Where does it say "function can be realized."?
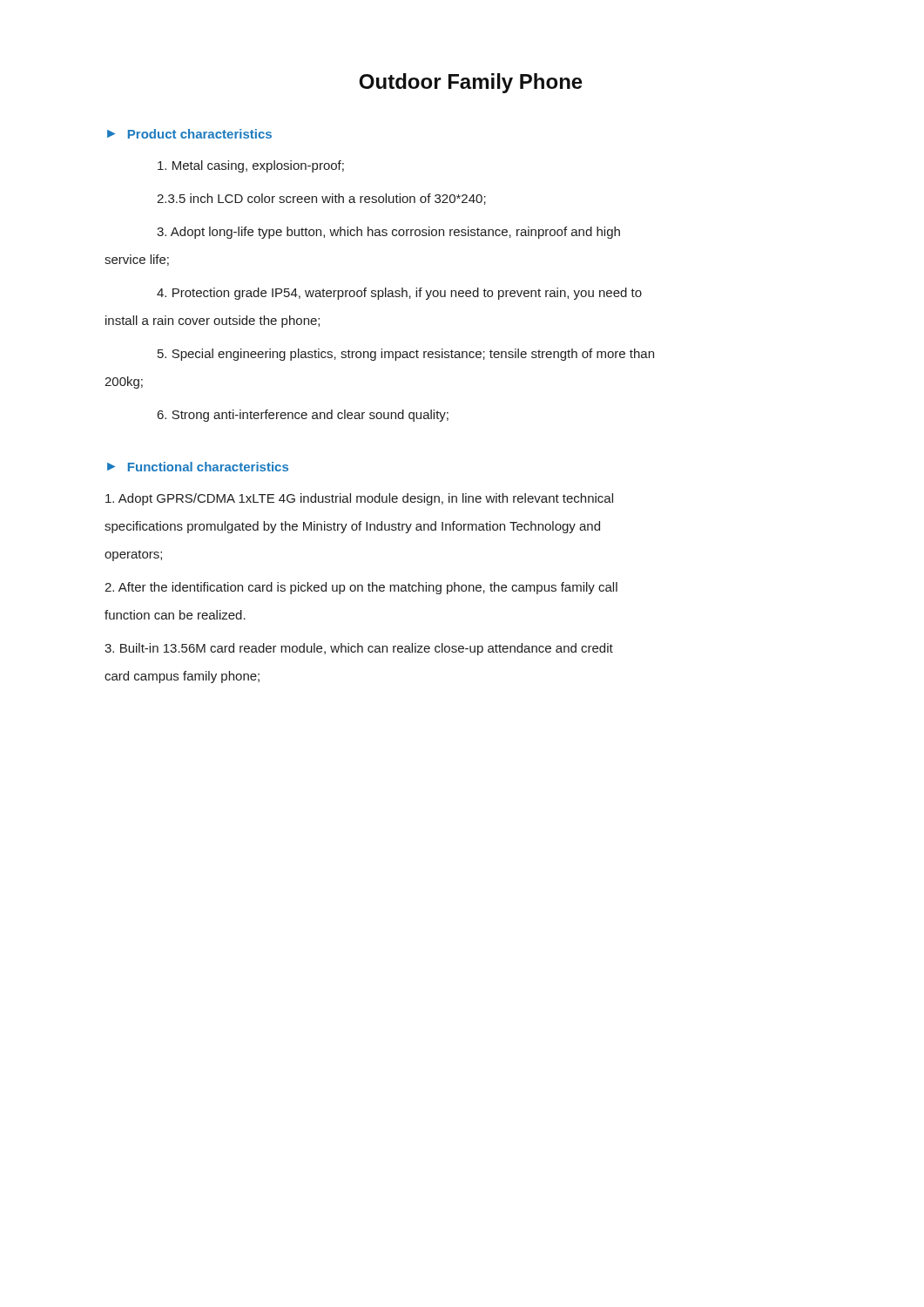924x1307 pixels. click(175, 615)
